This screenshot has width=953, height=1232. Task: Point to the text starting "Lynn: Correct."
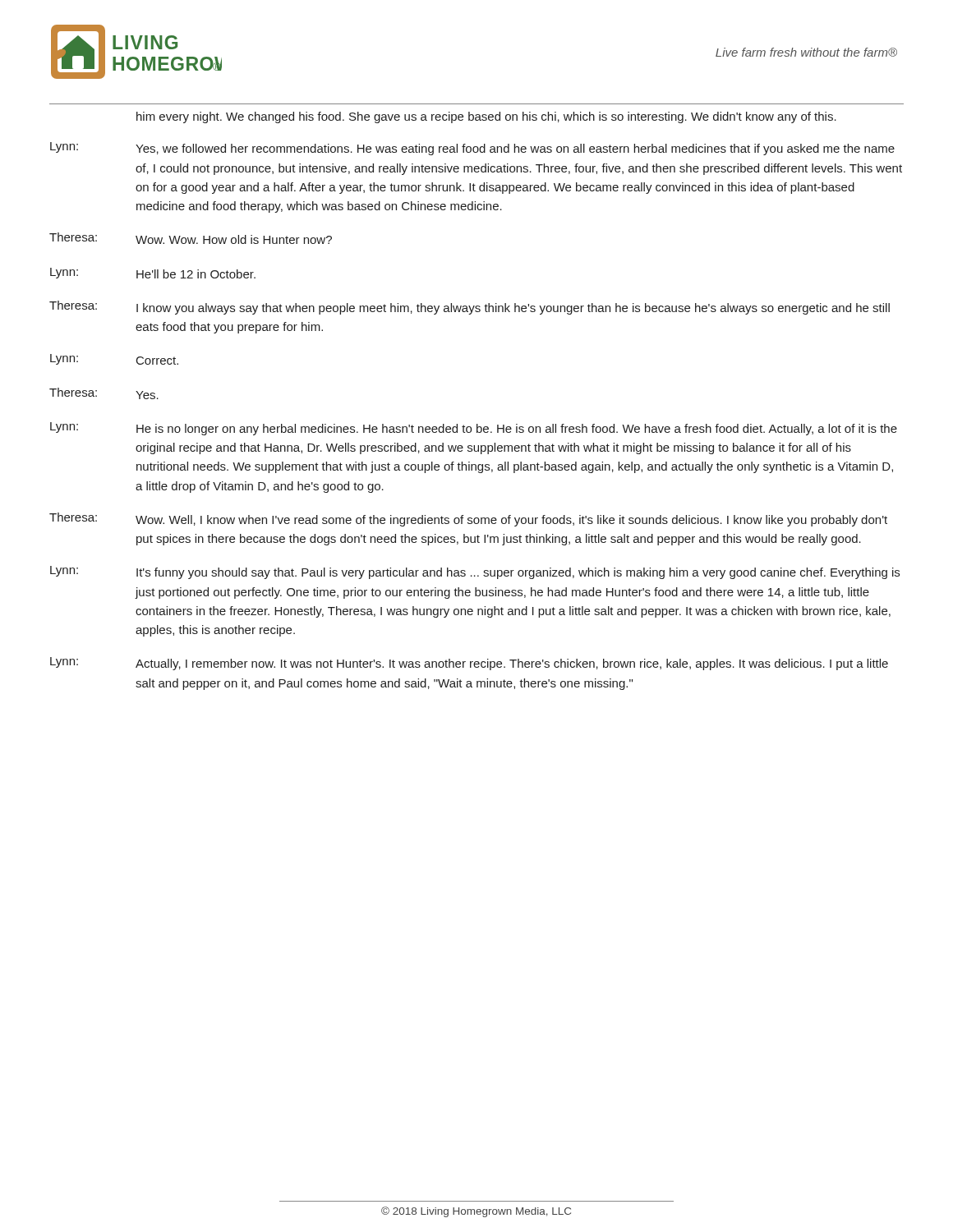(64, 359)
